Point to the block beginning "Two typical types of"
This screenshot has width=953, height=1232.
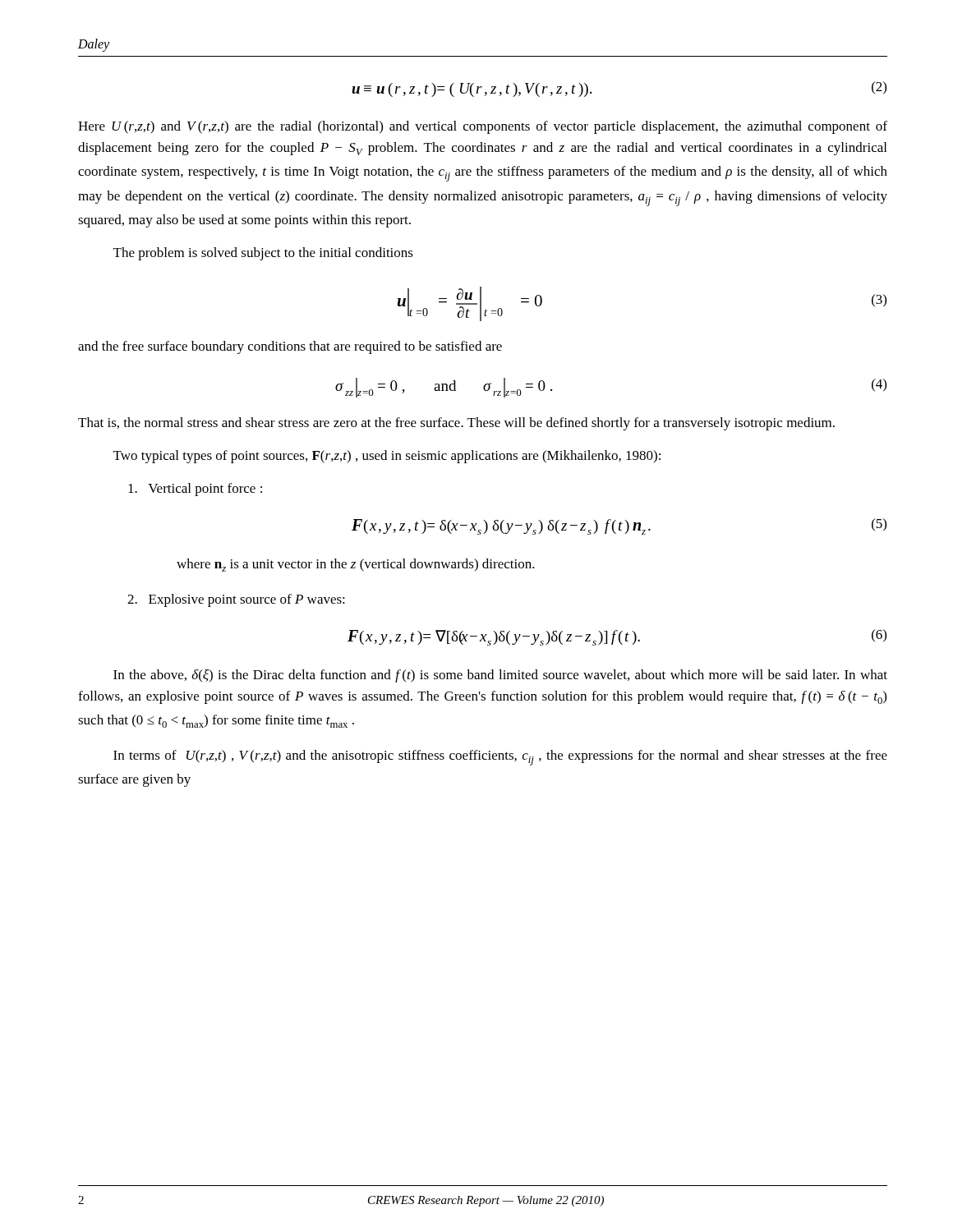(387, 456)
